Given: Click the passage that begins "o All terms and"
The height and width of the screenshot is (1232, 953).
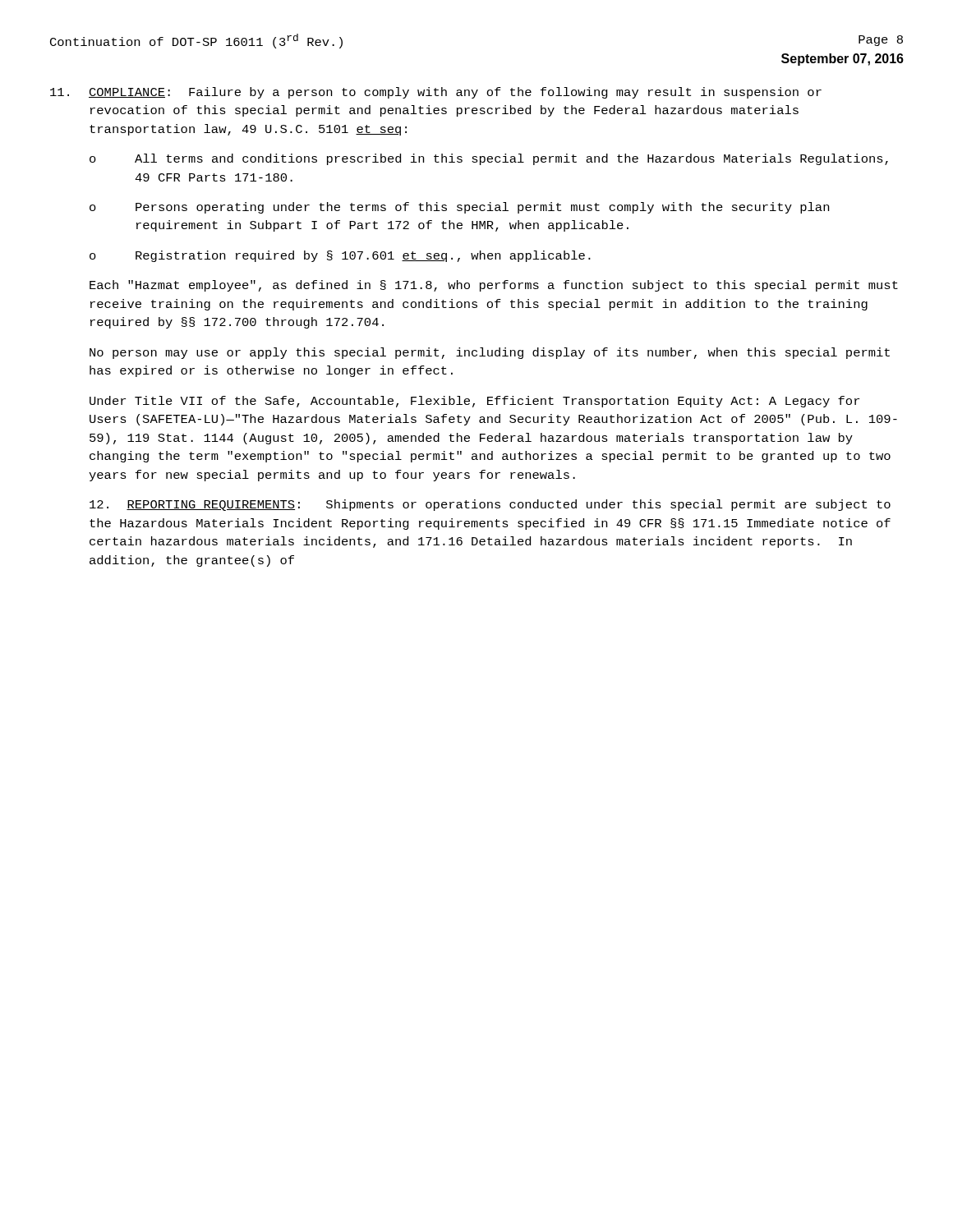Looking at the screenshot, I should coord(496,169).
